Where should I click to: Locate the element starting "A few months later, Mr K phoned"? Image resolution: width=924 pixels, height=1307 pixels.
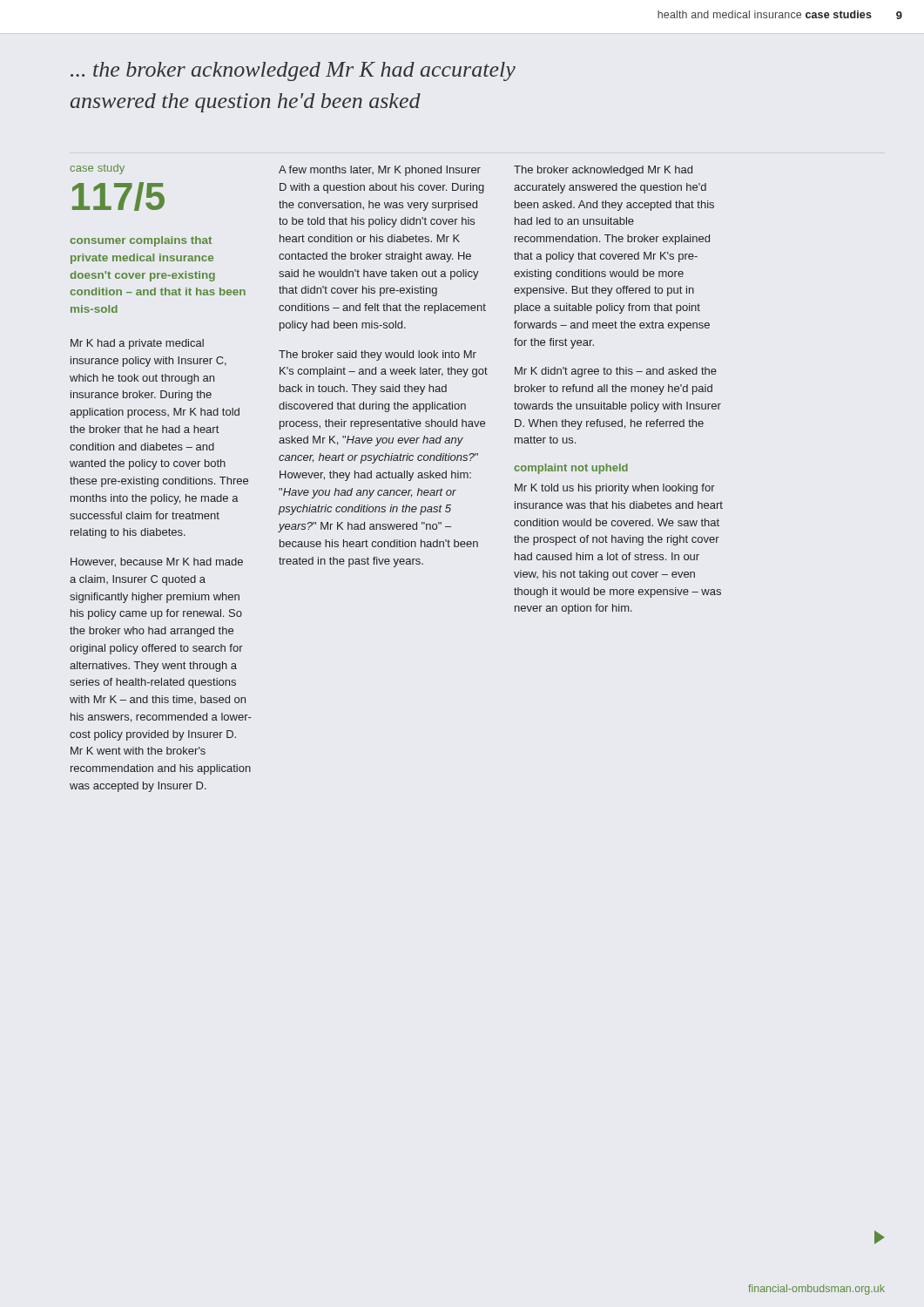coord(382,247)
